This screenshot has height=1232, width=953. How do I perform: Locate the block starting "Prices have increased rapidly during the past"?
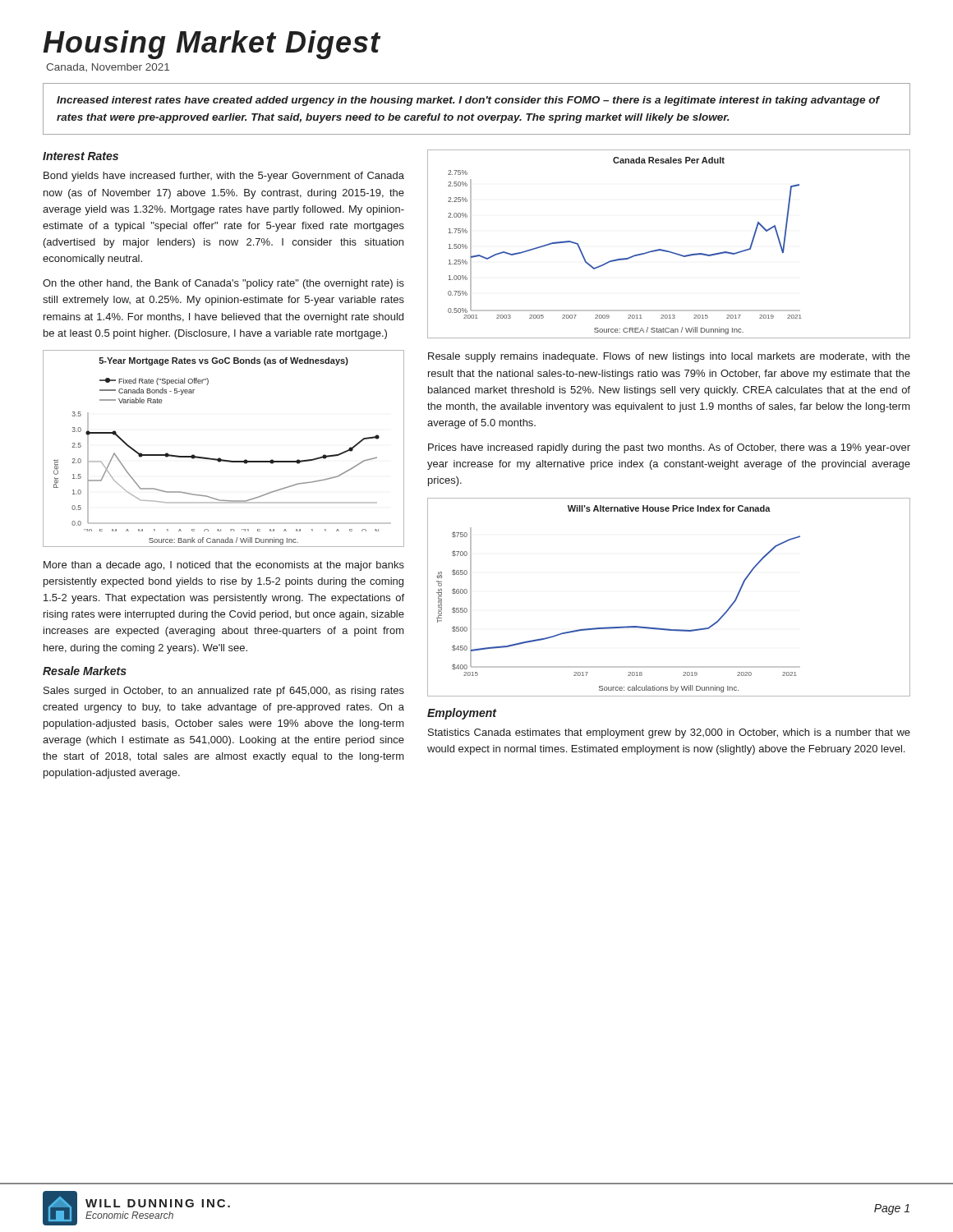669,464
